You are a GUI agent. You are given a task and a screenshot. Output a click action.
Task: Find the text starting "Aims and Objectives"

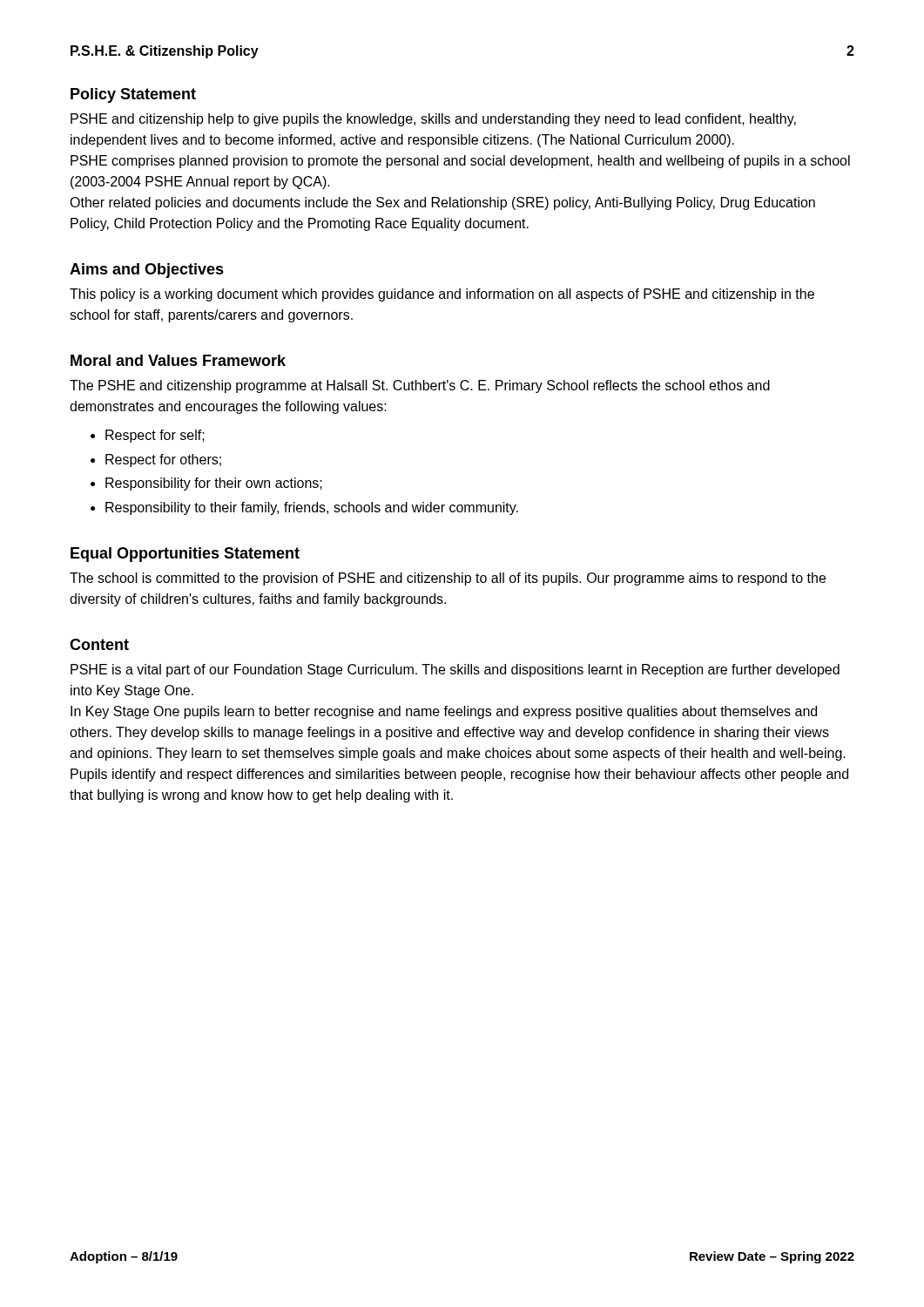[147, 269]
